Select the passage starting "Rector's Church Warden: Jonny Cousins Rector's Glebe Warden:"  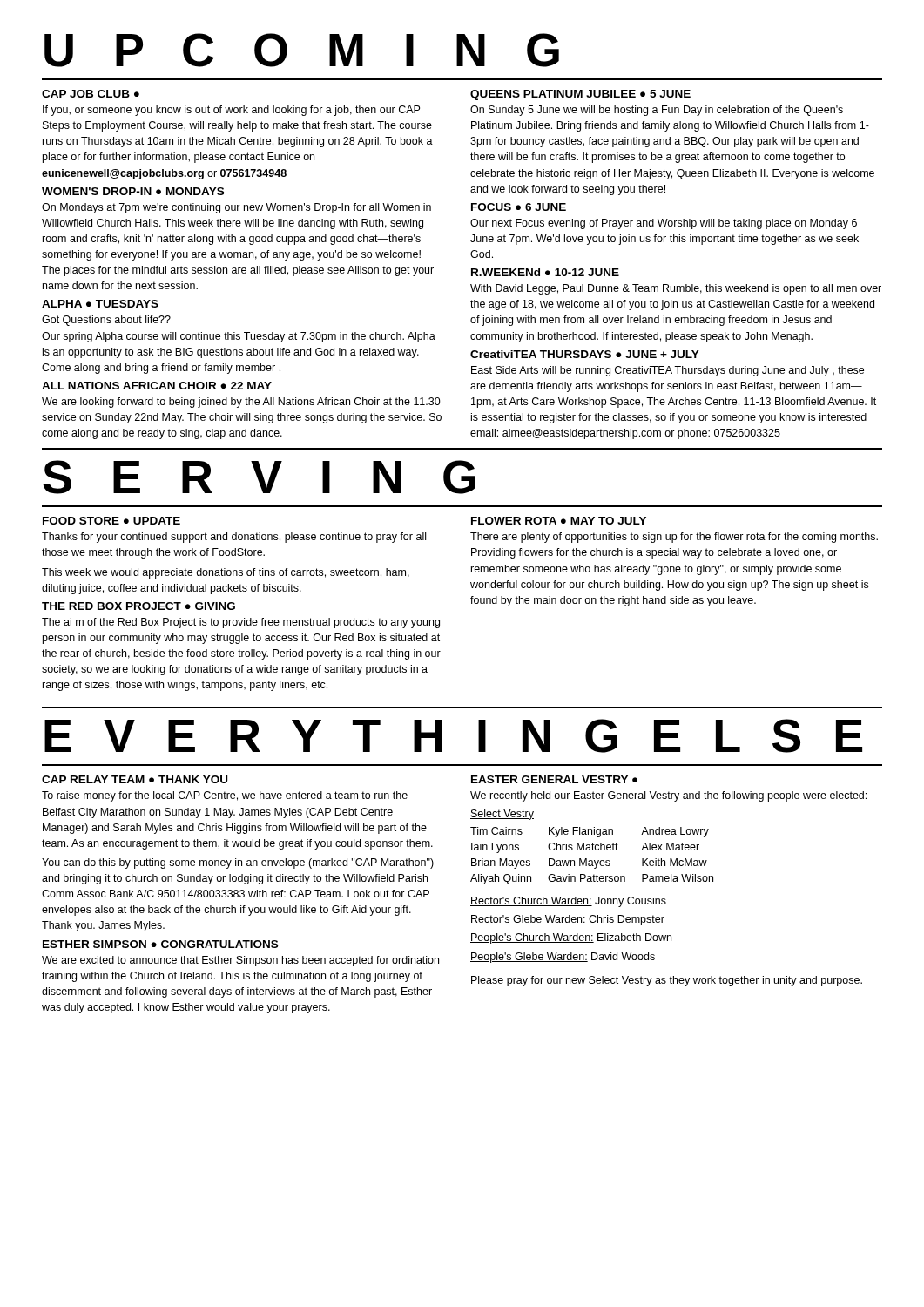tap(676, 929)
